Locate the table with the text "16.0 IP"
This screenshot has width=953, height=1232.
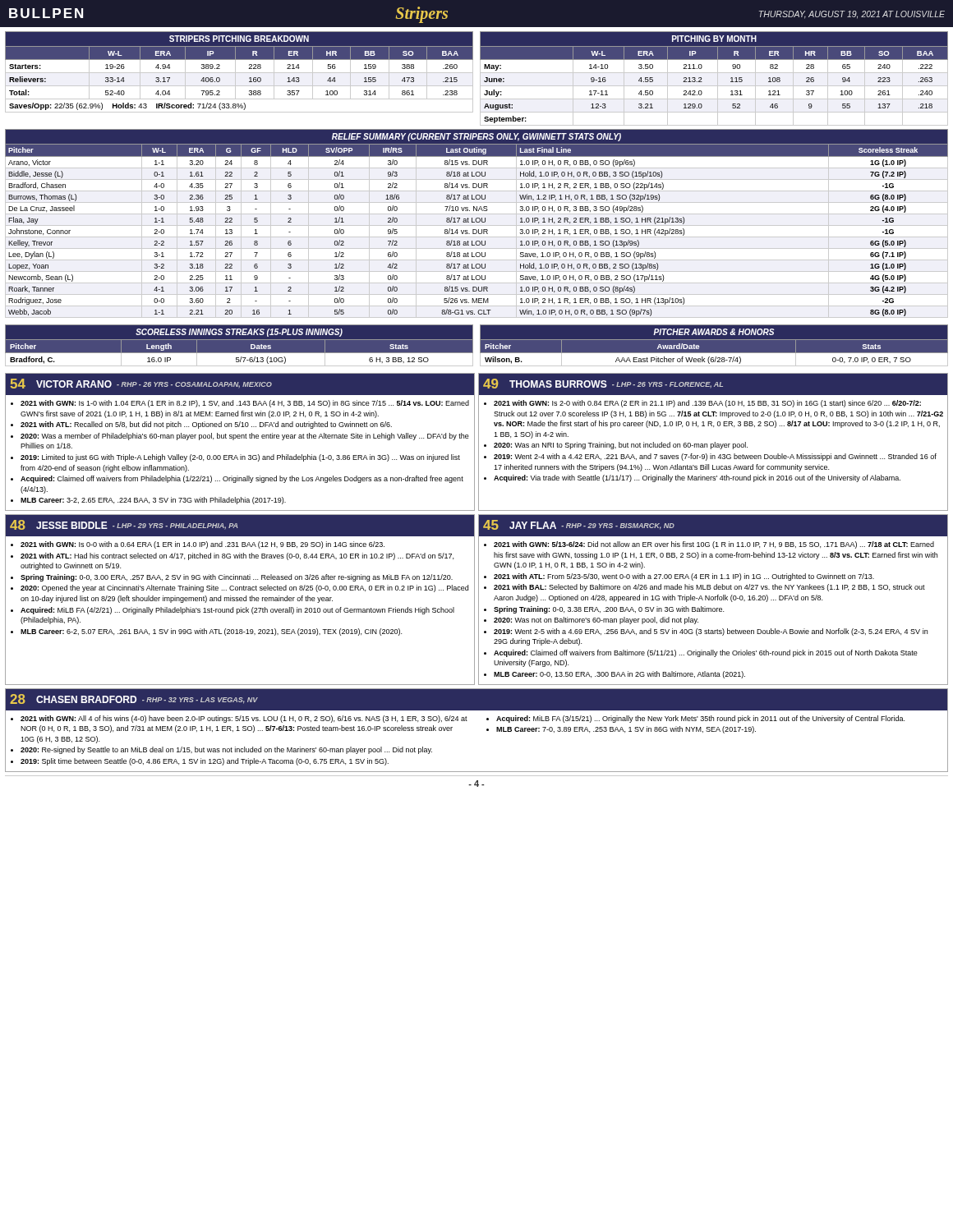[x=239, y=345]
